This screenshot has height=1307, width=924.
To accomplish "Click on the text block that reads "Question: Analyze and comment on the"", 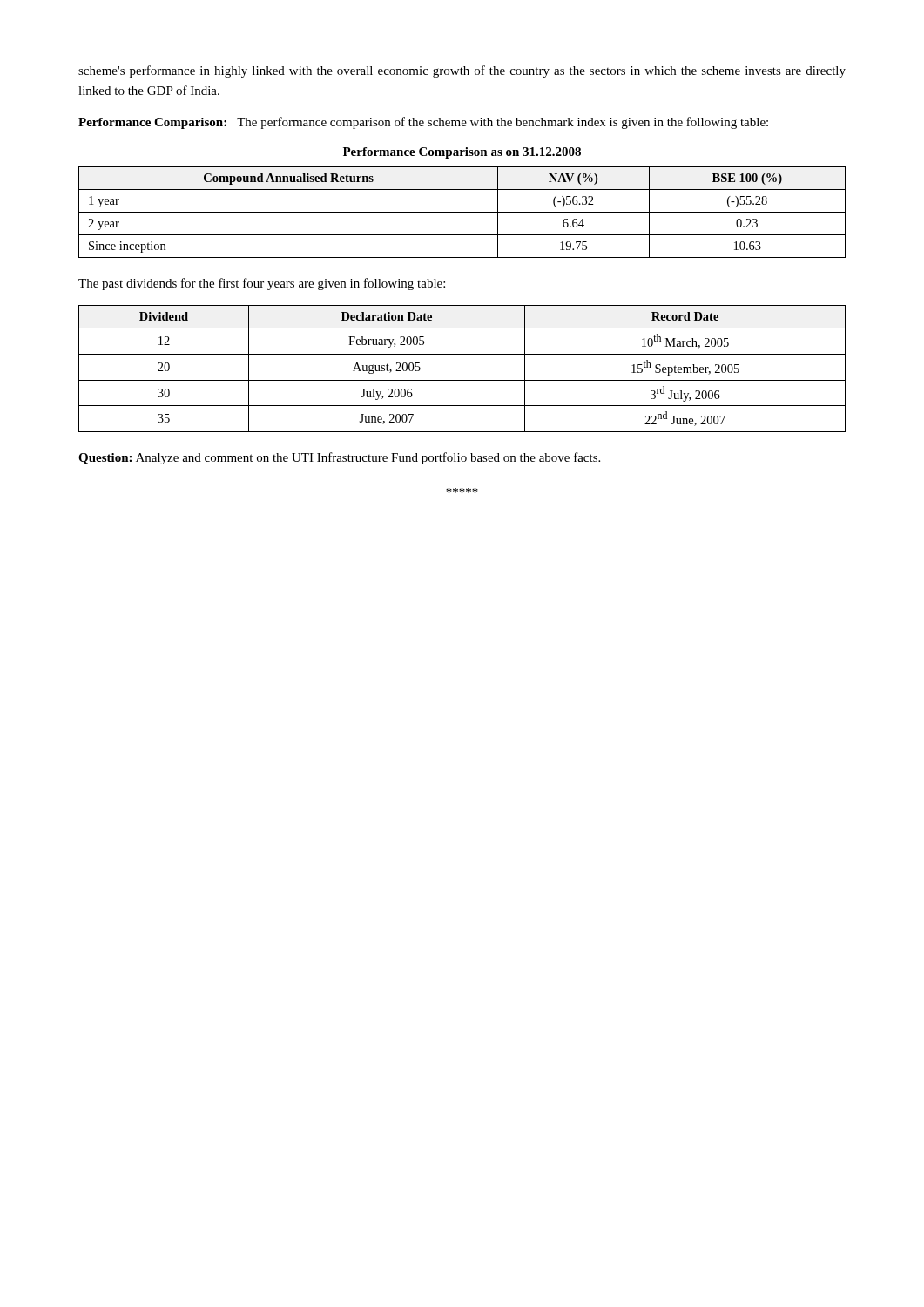I will 340,458.
